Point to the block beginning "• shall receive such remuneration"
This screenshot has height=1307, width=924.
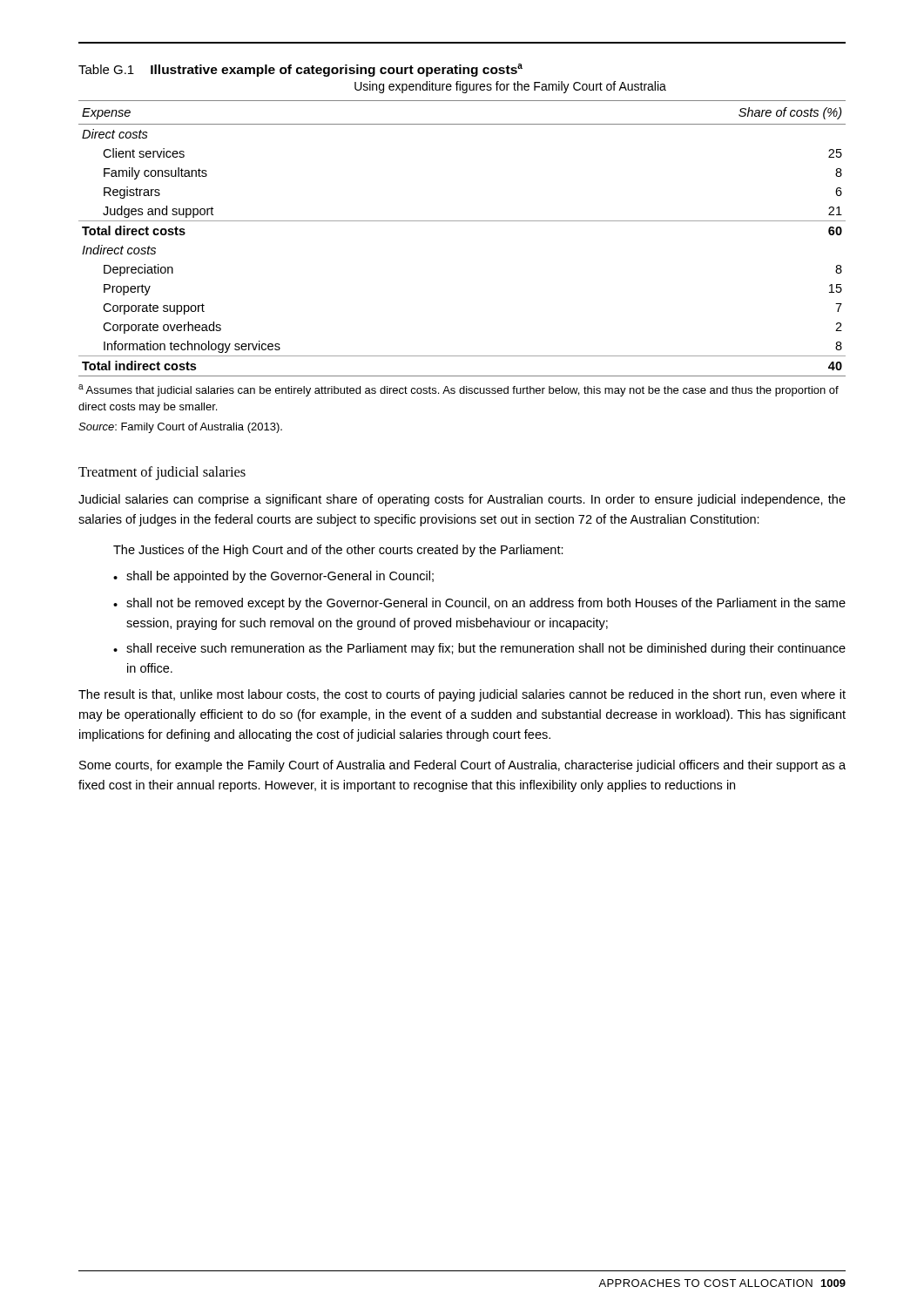[x=479, y=659]
